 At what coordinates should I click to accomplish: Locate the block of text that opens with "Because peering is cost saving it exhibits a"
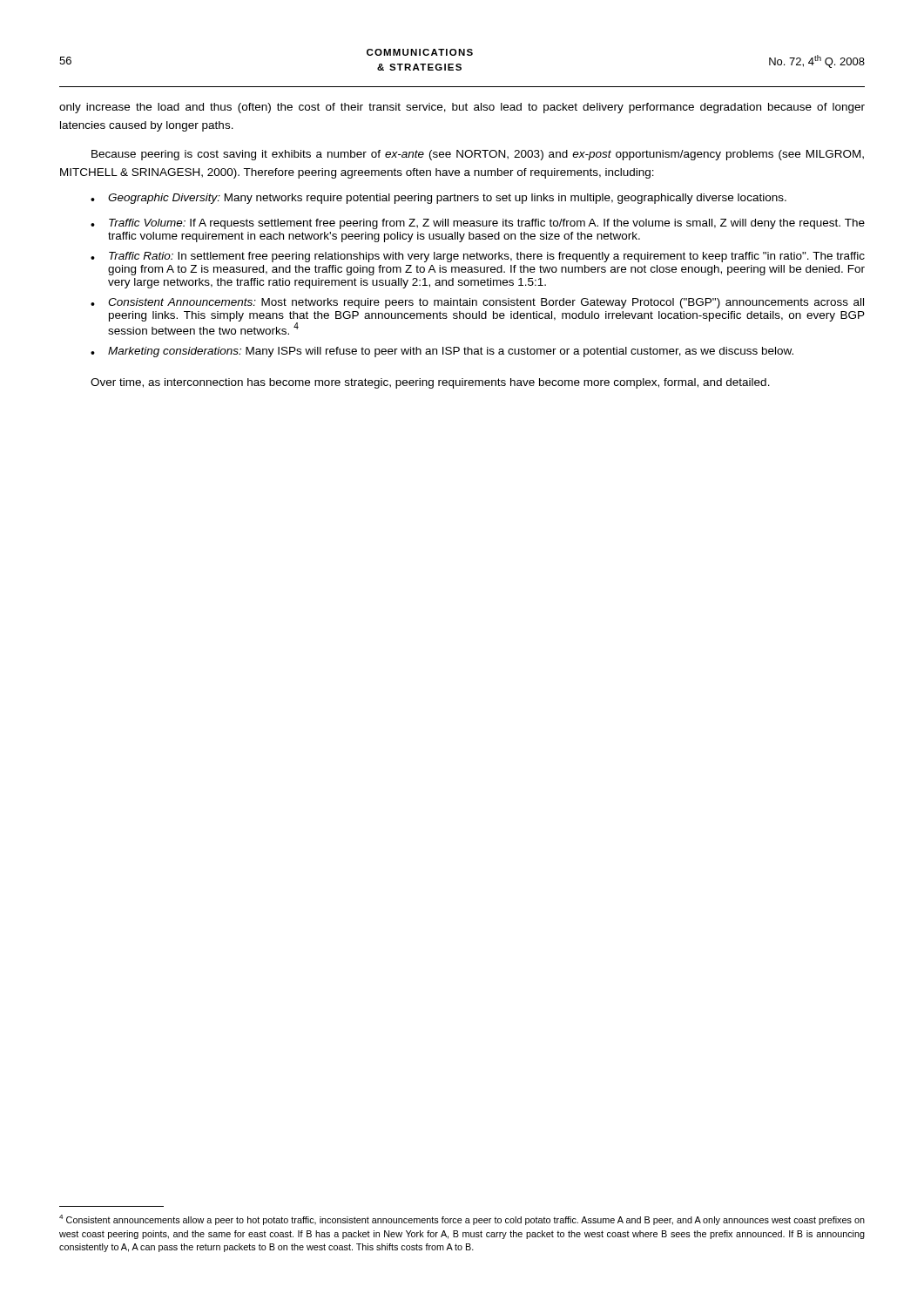[x=462, y=163]
